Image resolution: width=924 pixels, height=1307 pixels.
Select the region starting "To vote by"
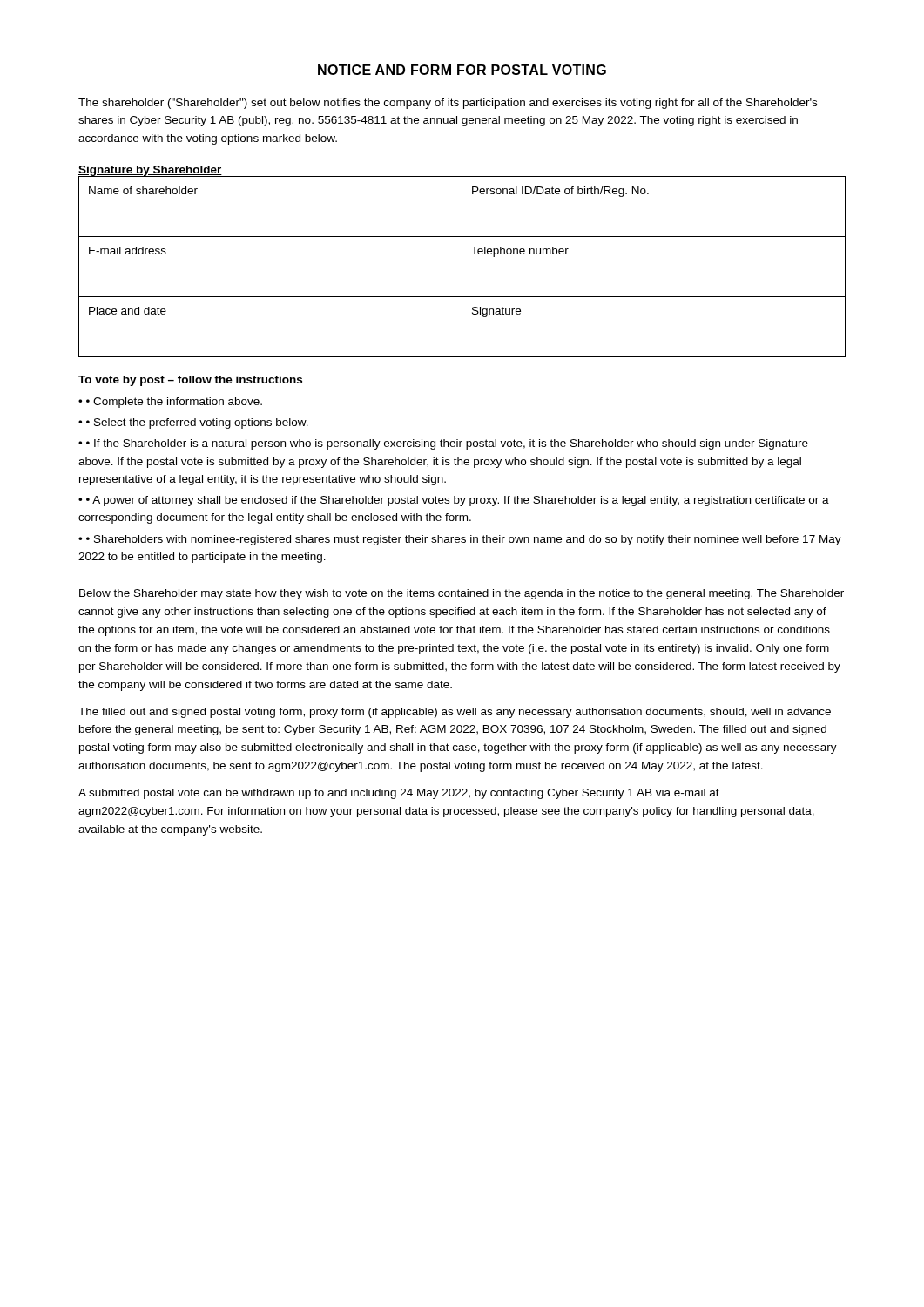(191, 379)
